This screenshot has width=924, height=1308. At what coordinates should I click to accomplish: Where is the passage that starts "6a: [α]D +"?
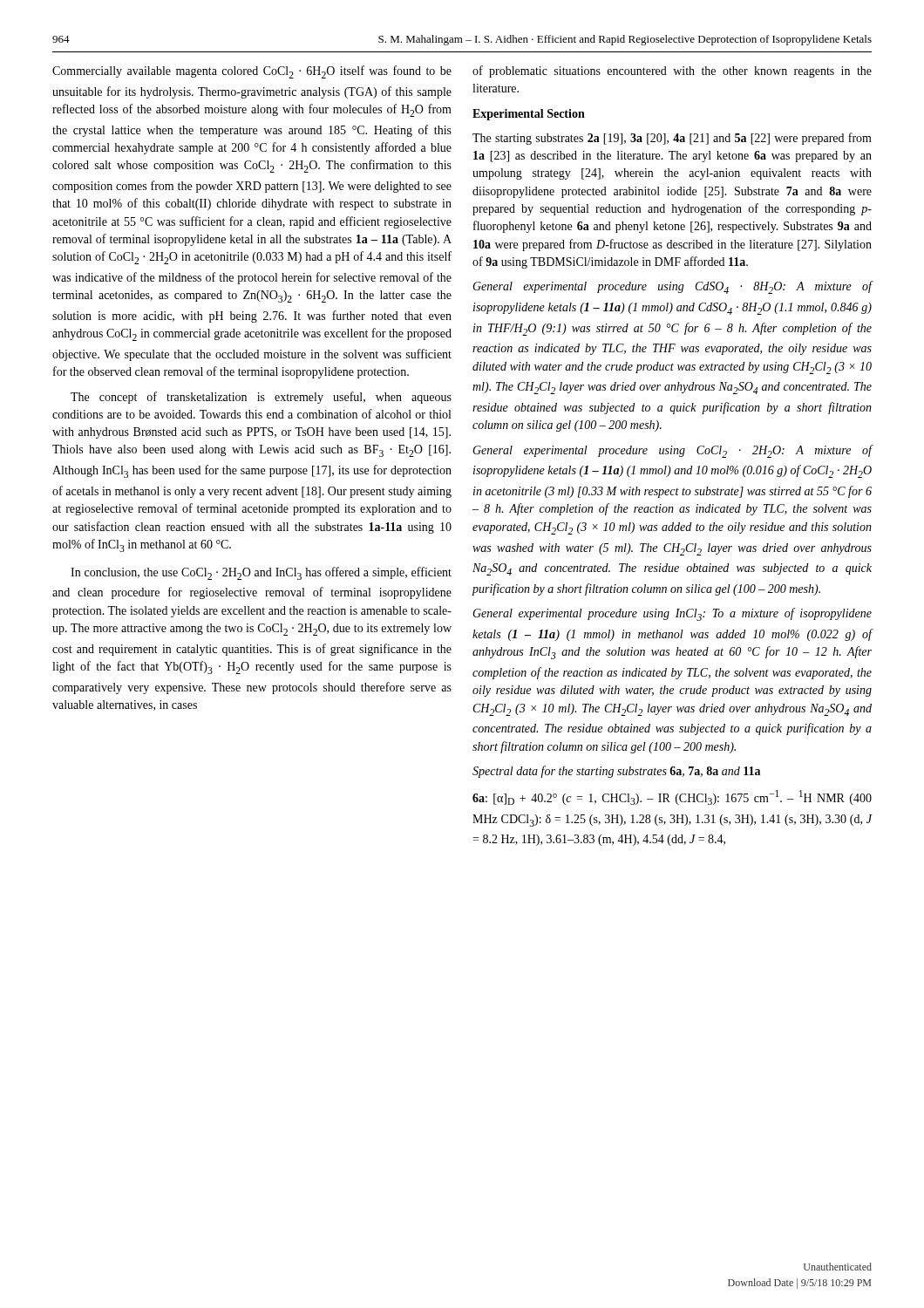pyautogui.click(x=672, y=818)
